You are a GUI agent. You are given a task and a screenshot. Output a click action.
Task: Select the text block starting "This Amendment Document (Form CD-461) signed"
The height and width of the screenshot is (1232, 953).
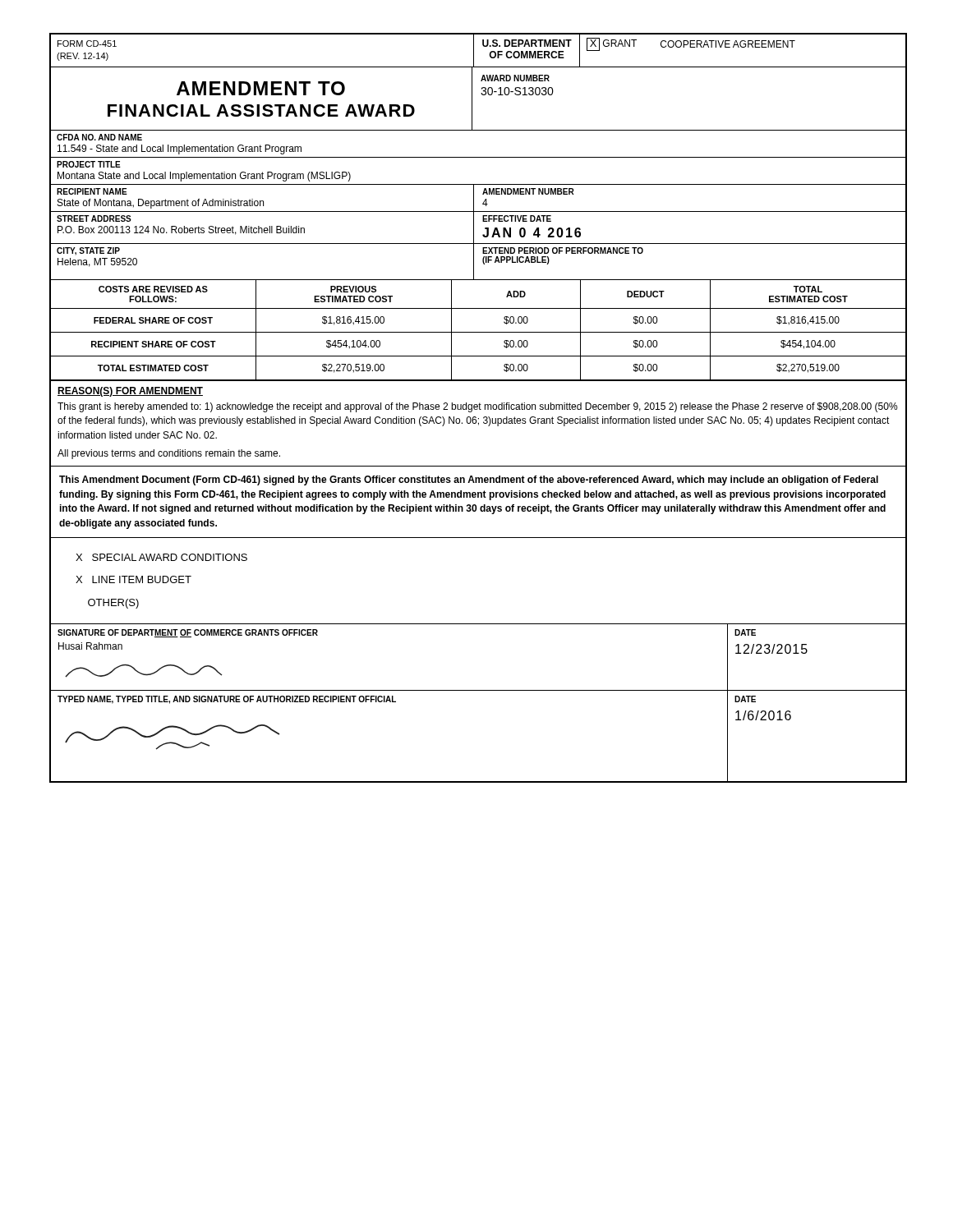point(478,502)
